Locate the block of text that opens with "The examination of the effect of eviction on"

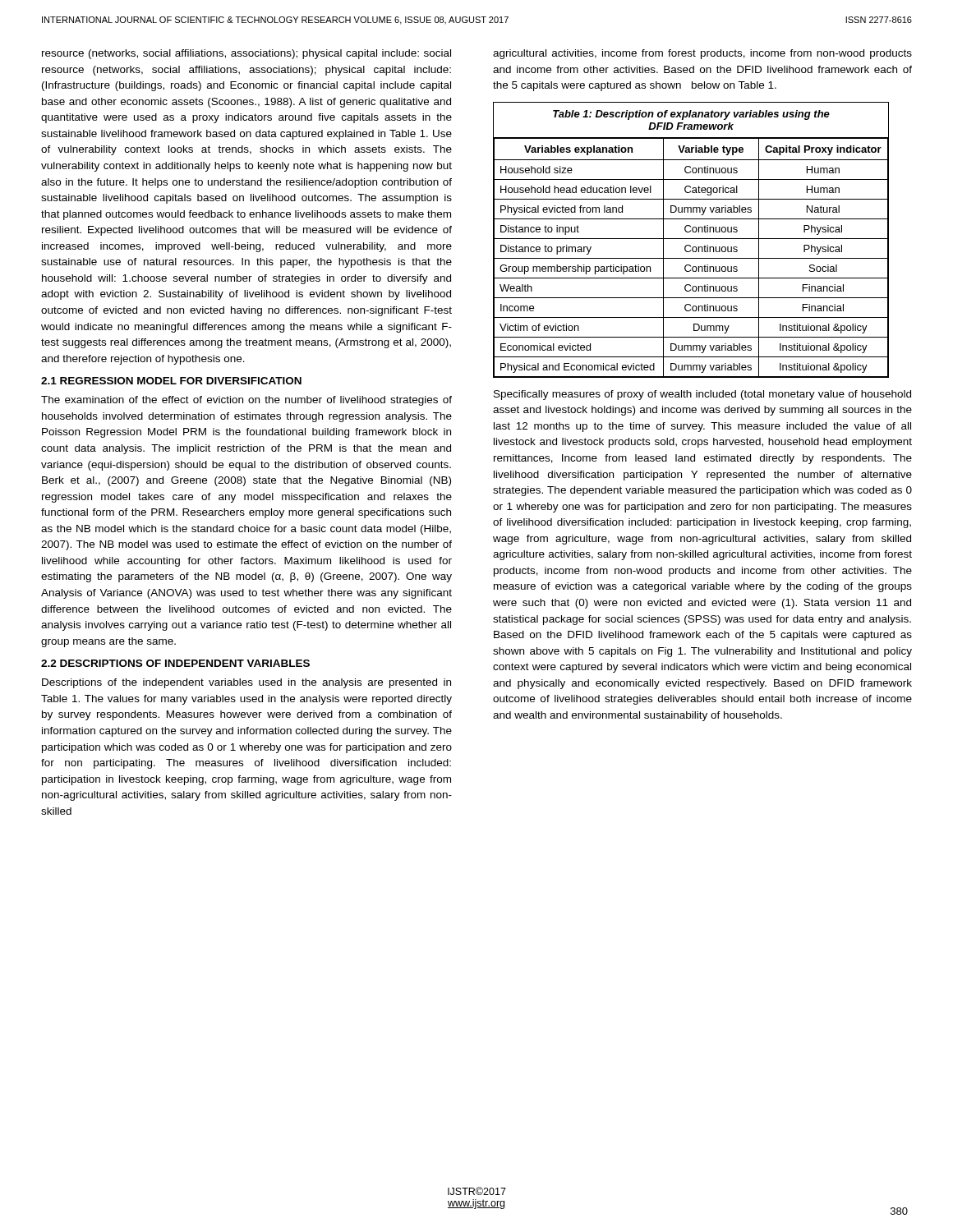246,520
